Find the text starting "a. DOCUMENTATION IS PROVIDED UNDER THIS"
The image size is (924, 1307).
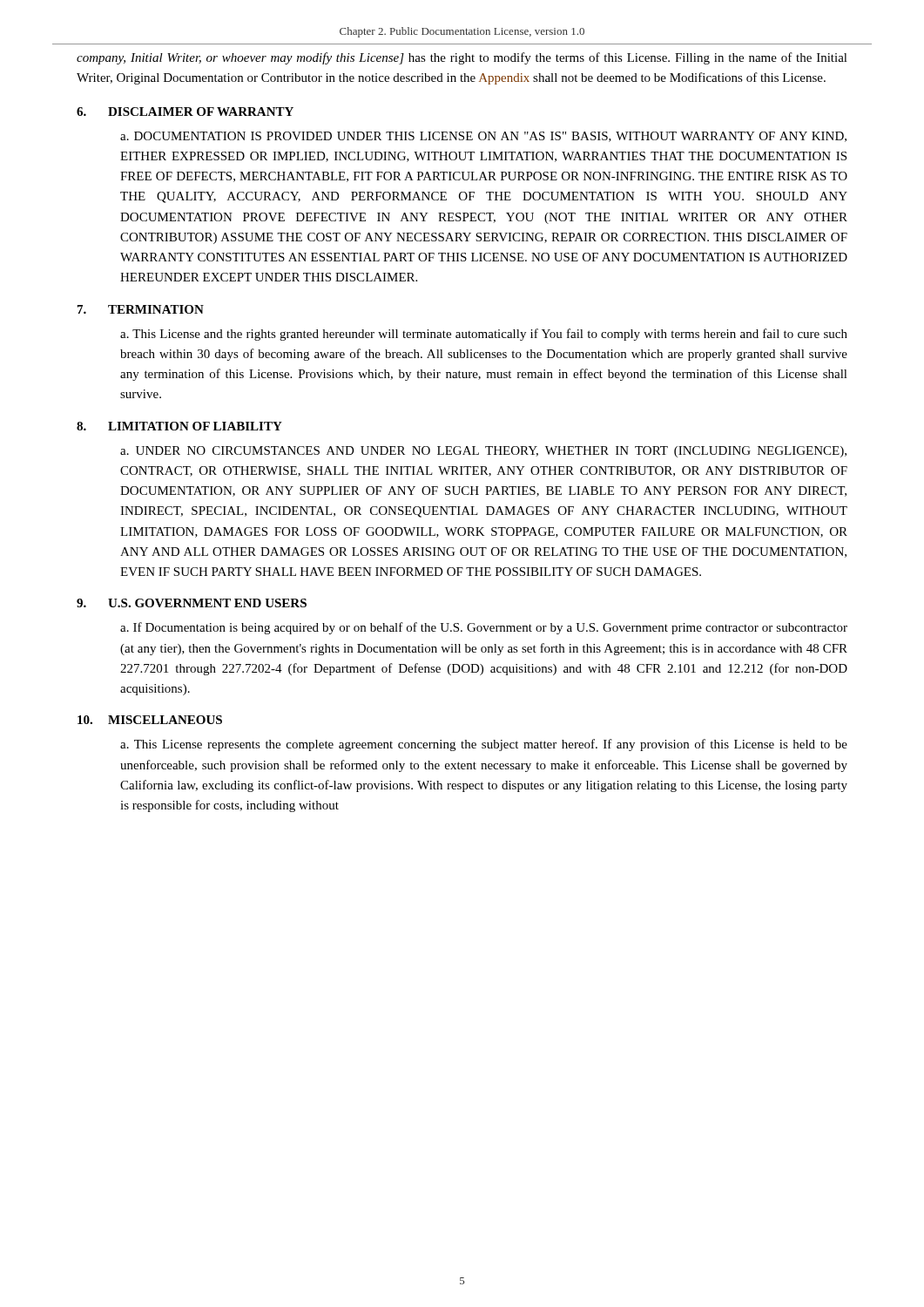pyautogui.click(x=484, y=207)
